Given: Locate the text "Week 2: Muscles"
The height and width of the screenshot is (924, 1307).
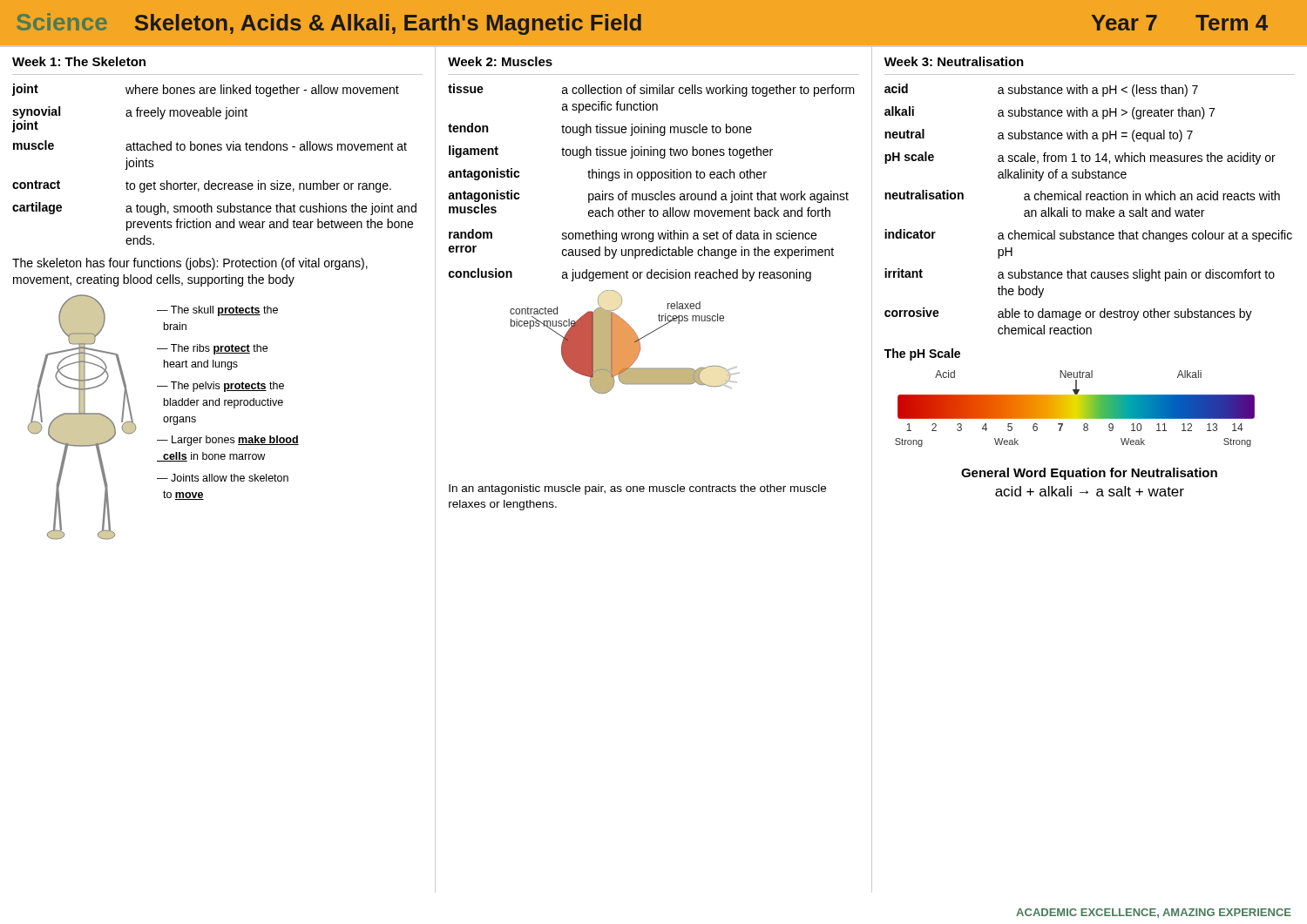Looking at the screenshot, I should pyautogui.click(x=500, y=61).
